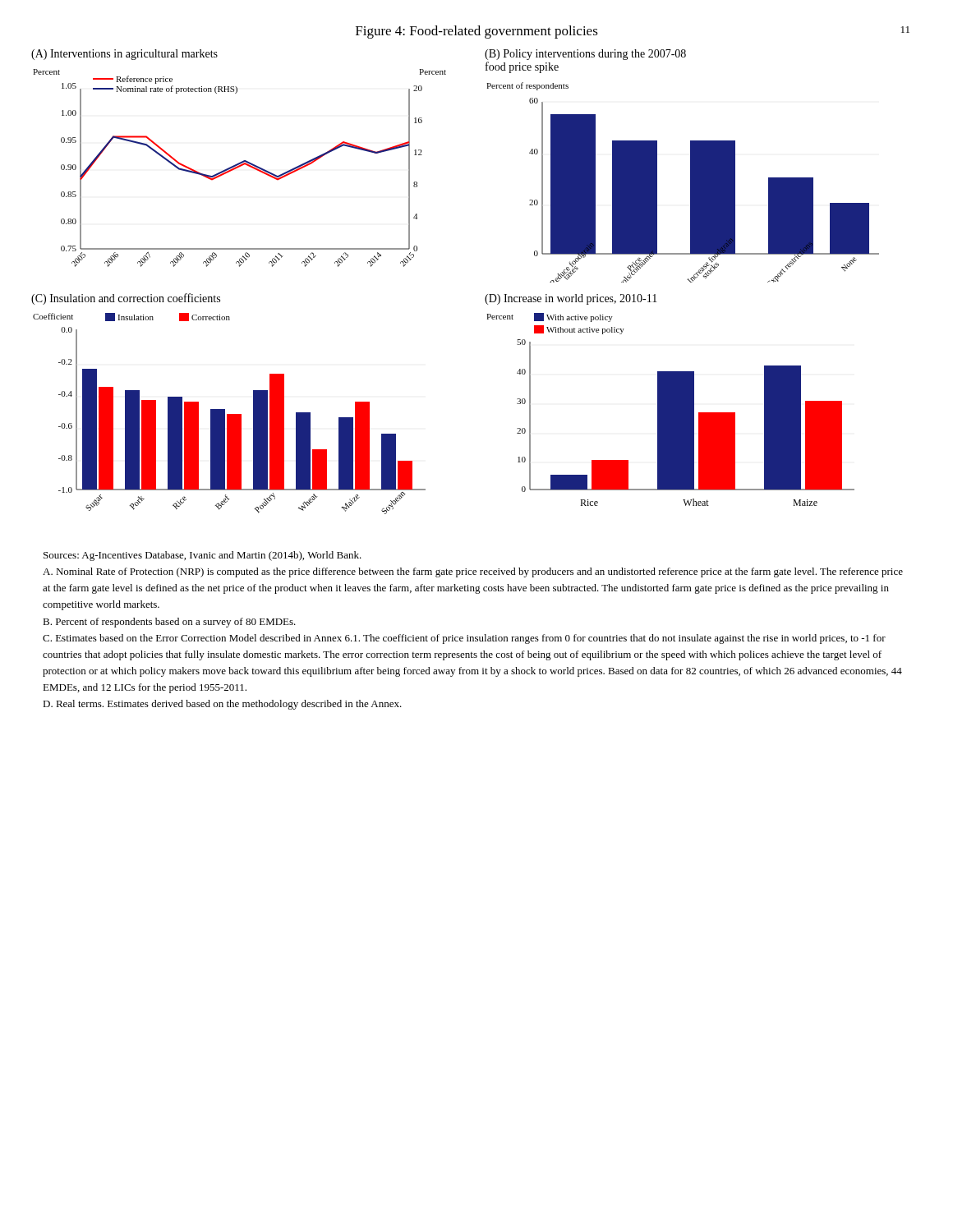Select the bar chart
The image size is (953, 1232).
(x=703, y=165)
